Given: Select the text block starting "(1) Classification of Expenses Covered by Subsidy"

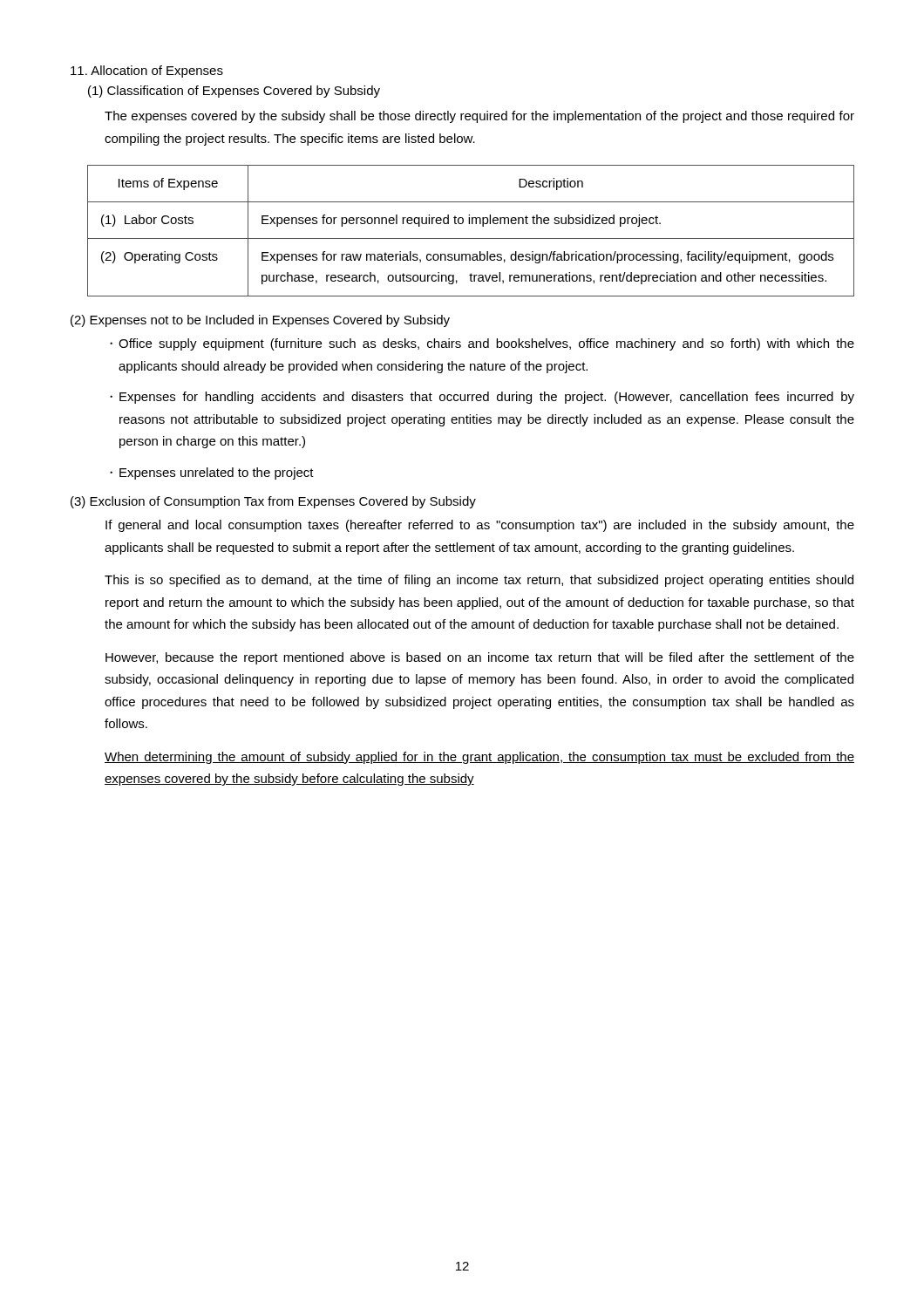Looking at the screenshot, I should coord(234,90).
